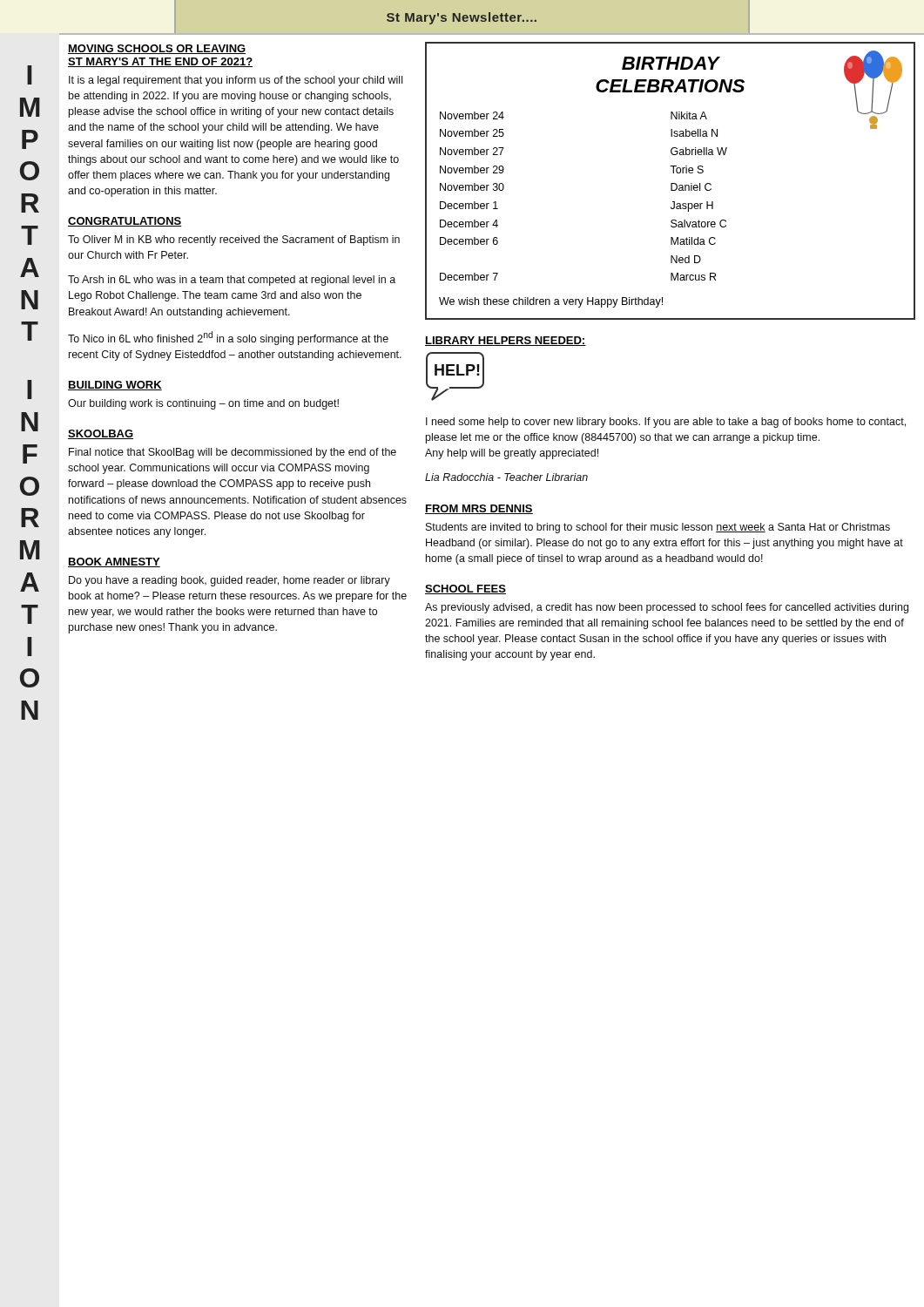Select the text block starting "As previously advised, a credit has now"
The height and width of the screenshot is (1307, 924).
pos(667,631)
